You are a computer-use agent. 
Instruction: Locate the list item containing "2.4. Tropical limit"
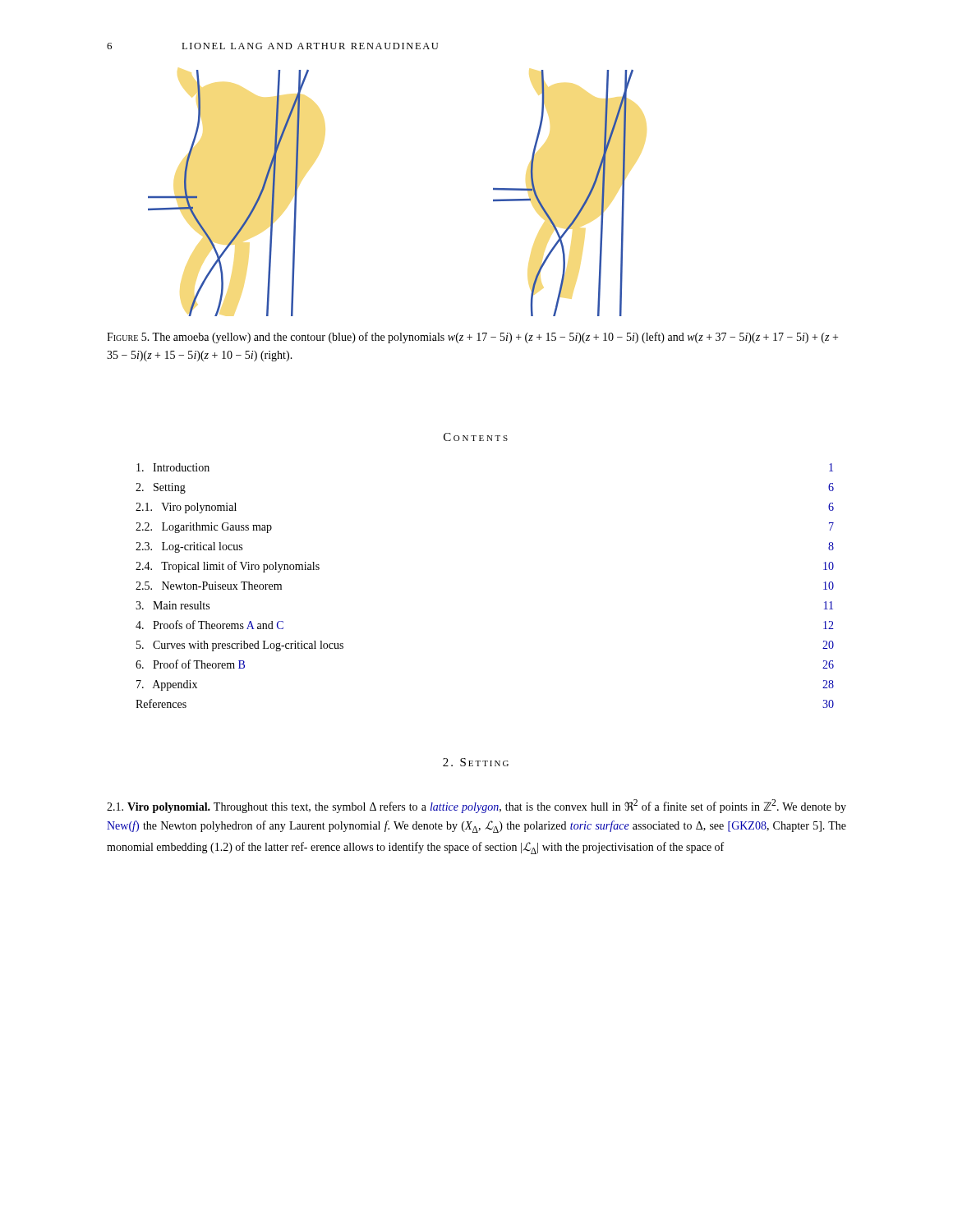tap(229, 566)
